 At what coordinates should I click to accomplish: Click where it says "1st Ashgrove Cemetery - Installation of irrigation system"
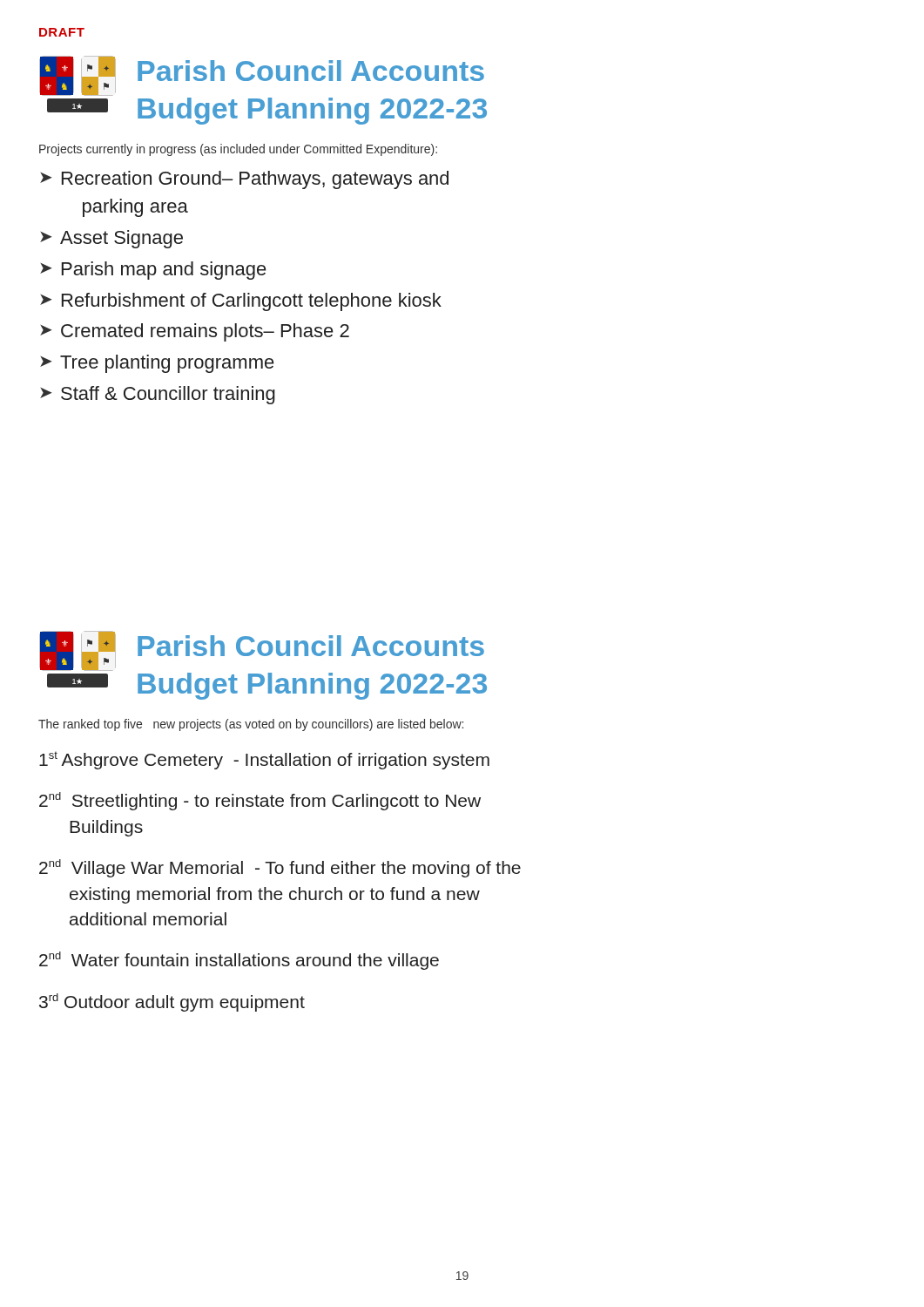pyautogui.click(x=264, y=759)
